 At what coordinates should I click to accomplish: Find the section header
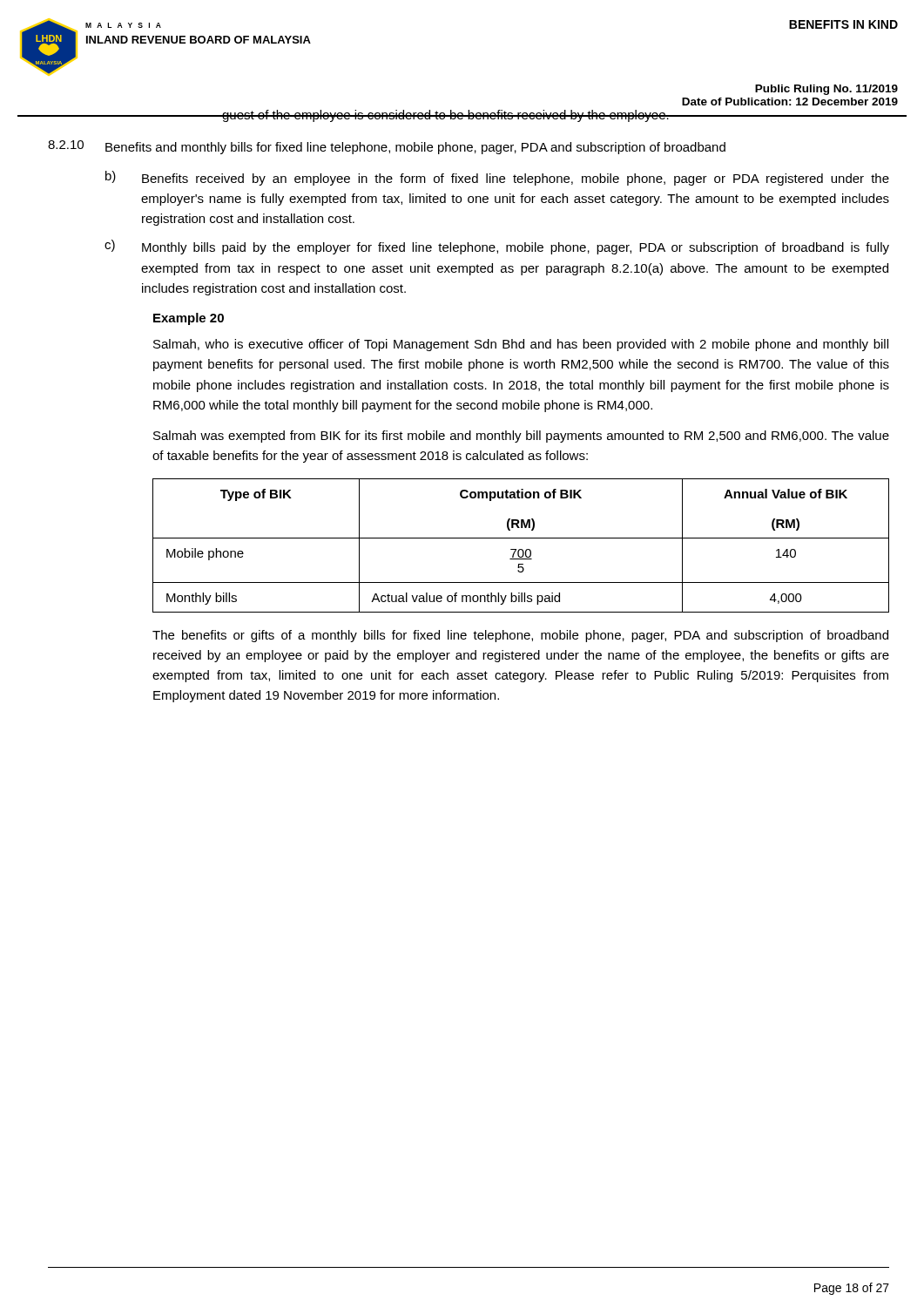pyautogui.click(x=188, y=318)
